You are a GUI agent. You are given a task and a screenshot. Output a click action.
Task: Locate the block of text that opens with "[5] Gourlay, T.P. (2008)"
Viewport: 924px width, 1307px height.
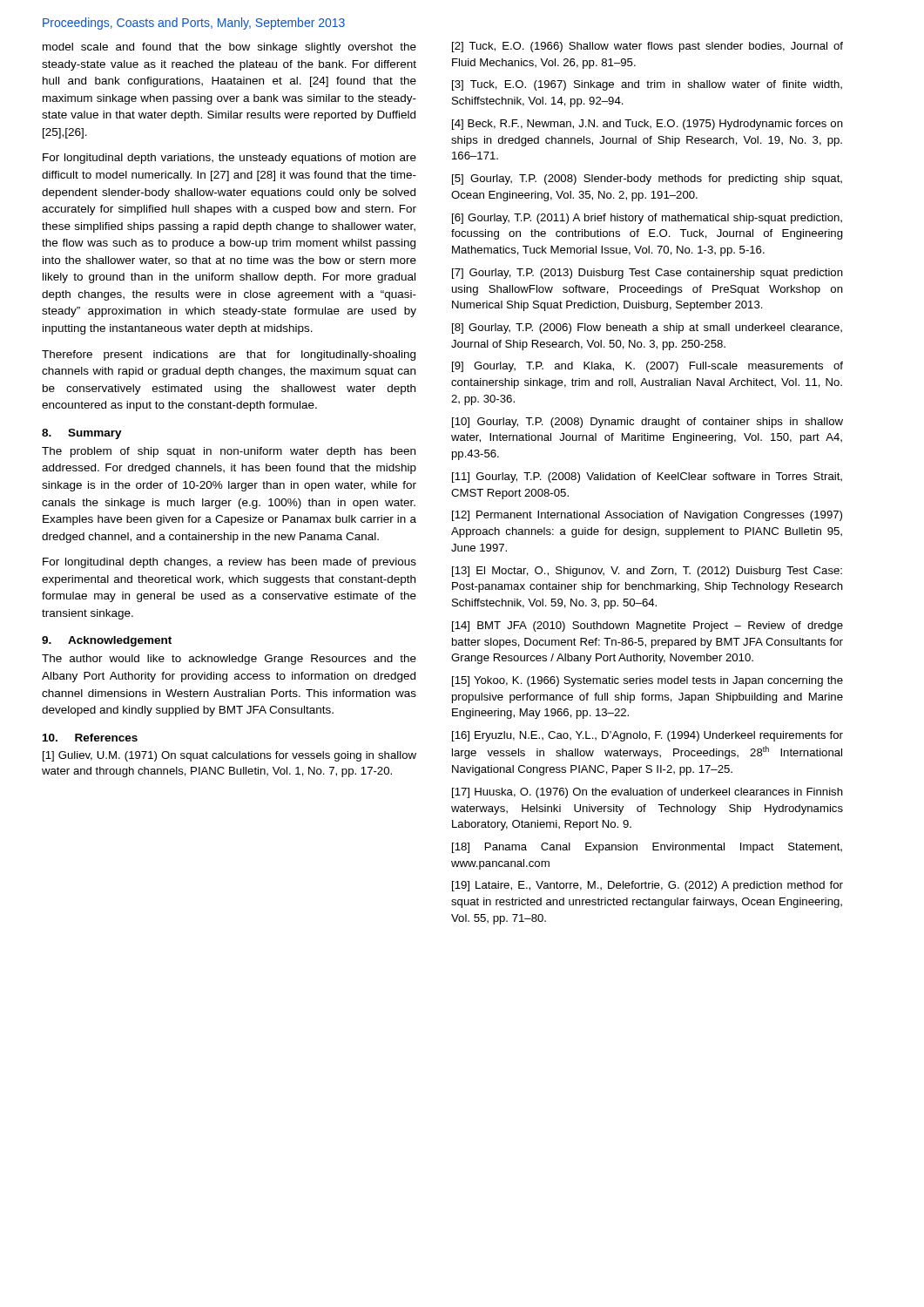(x=647, y=186)
